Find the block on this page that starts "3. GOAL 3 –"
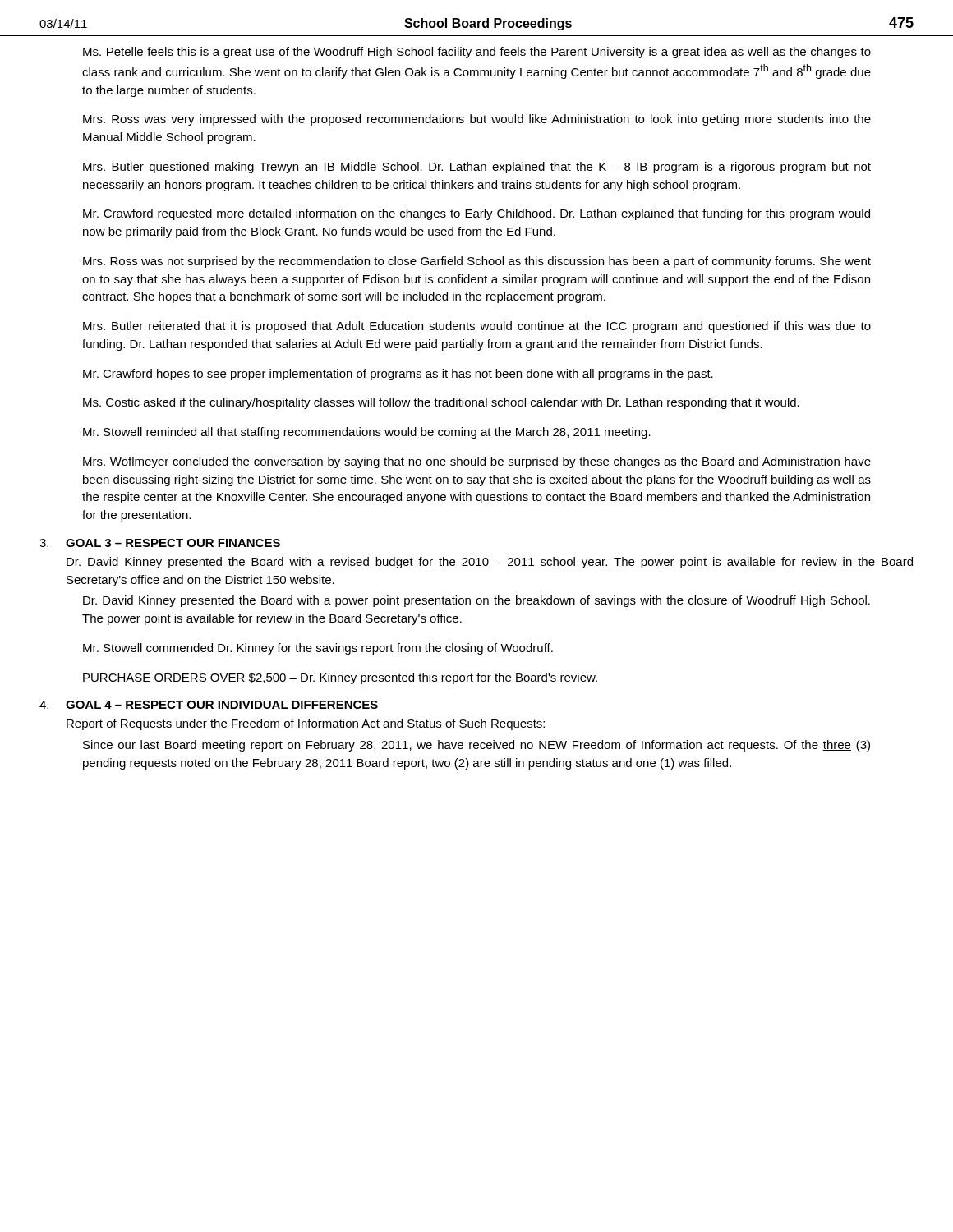The width and height of the screenshot is (953, 1232). point(476,562)
